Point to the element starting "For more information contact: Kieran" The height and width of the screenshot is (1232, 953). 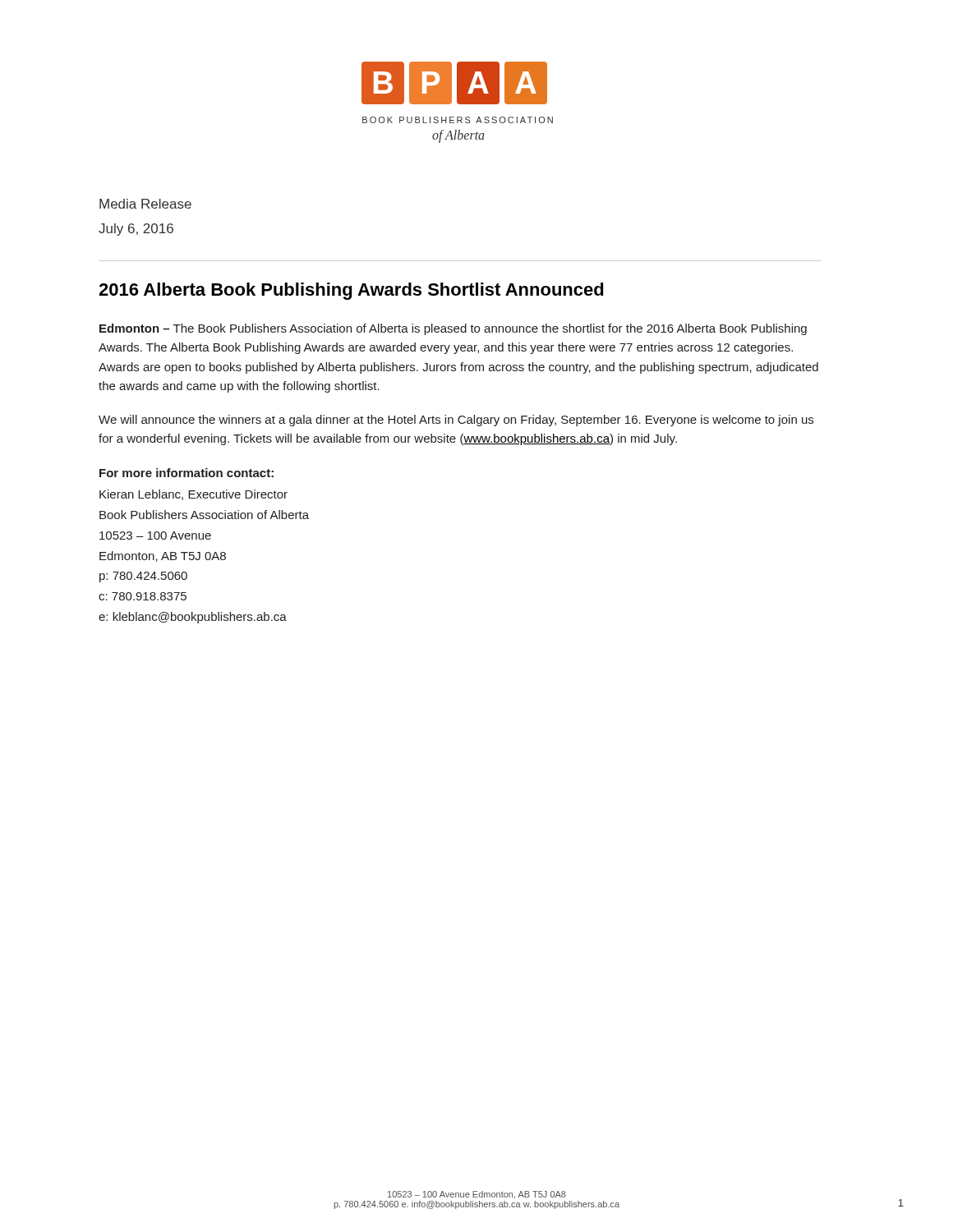[x=186, y=473]
